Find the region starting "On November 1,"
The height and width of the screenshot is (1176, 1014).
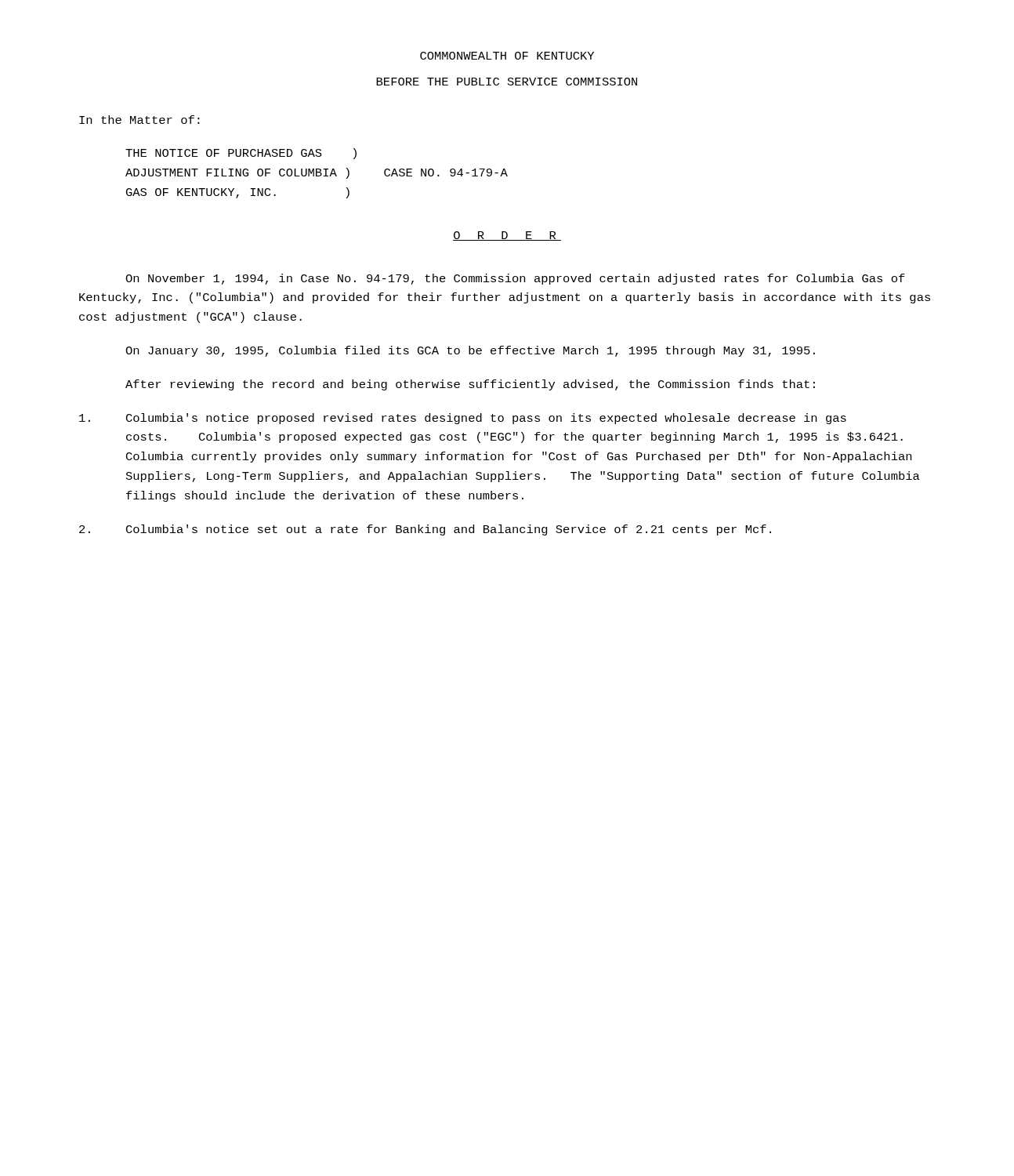(505, 298)
